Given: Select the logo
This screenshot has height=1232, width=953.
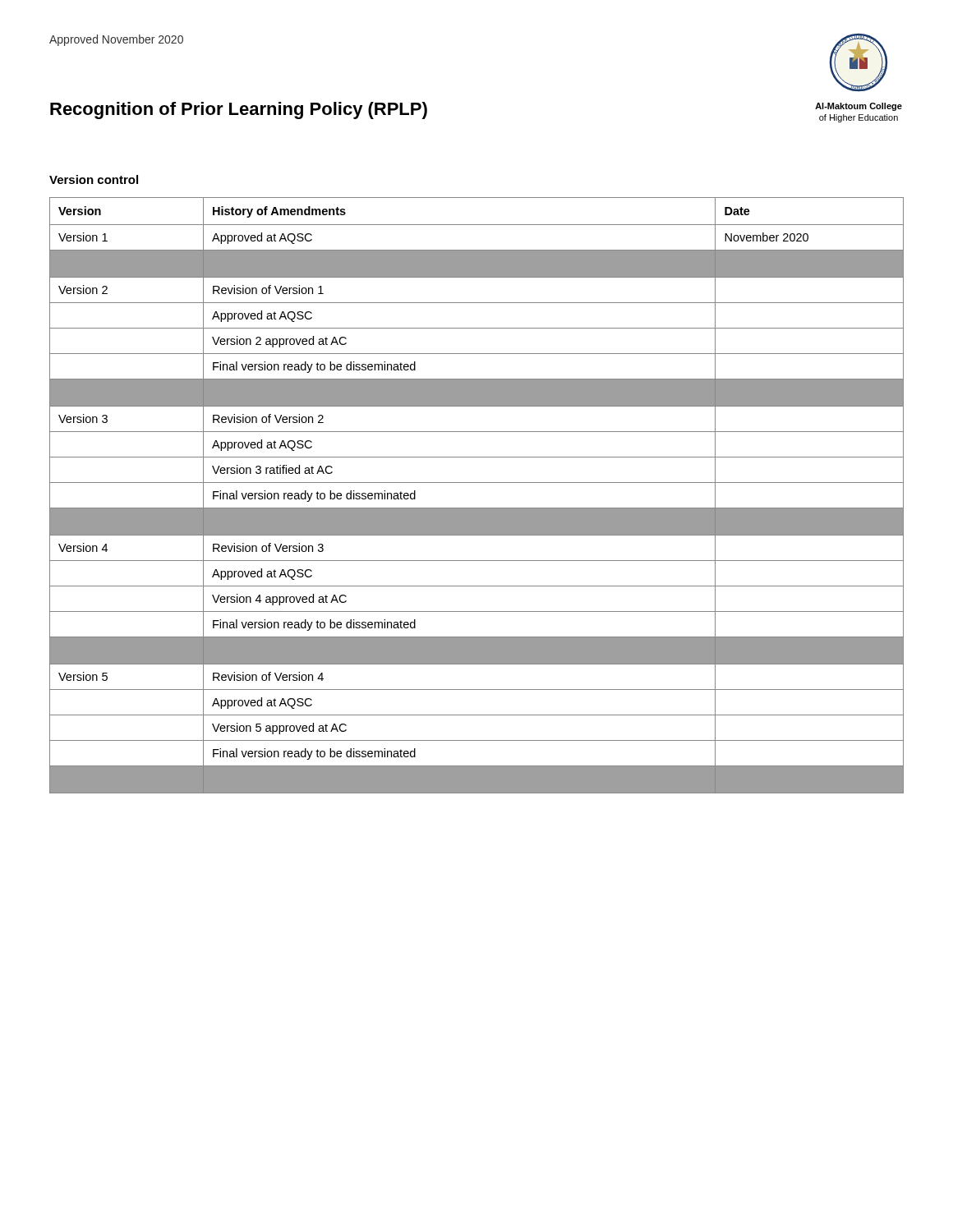Looking at the screenshot, I should (x=859, y=78).
